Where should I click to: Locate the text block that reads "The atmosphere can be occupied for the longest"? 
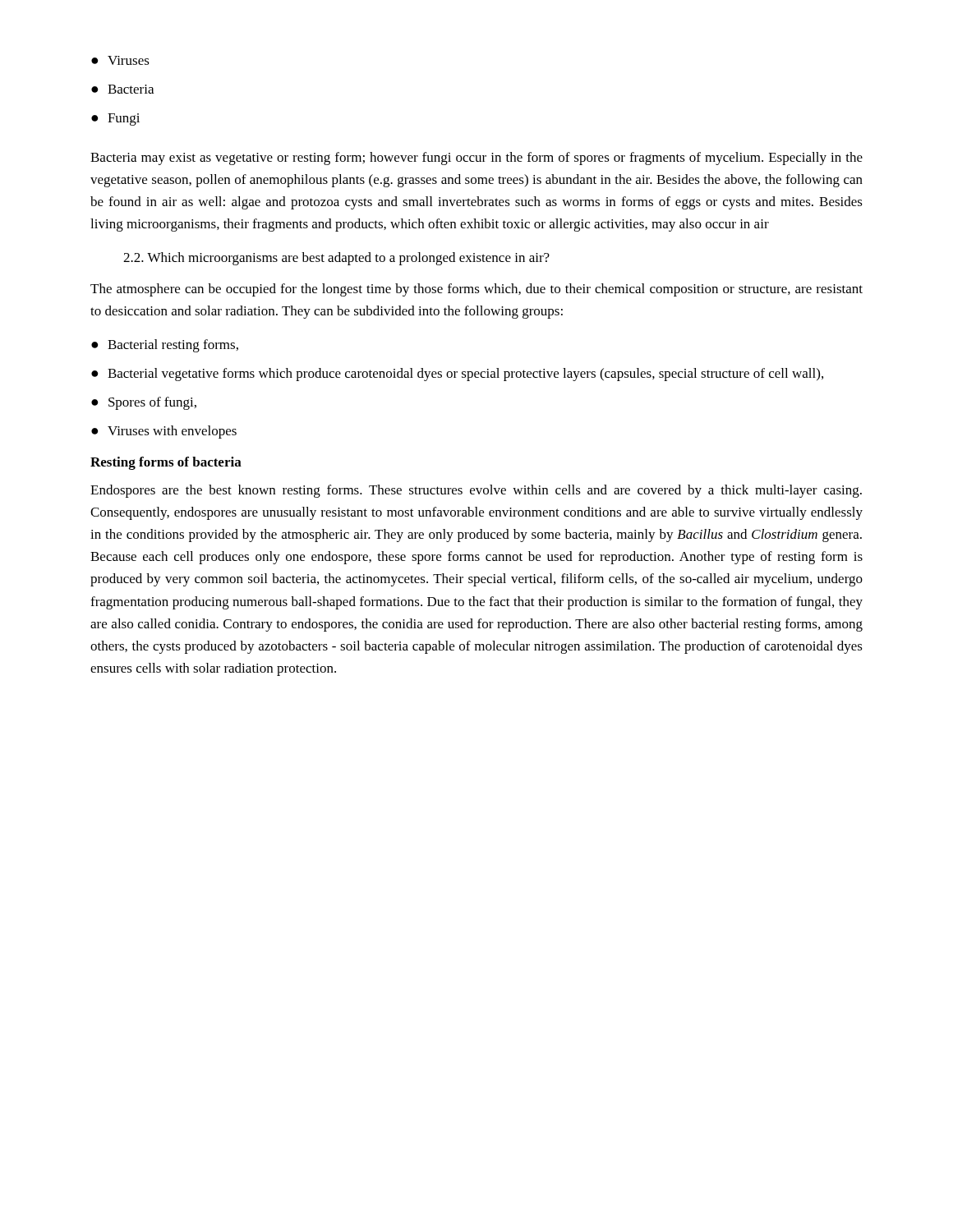476,299
